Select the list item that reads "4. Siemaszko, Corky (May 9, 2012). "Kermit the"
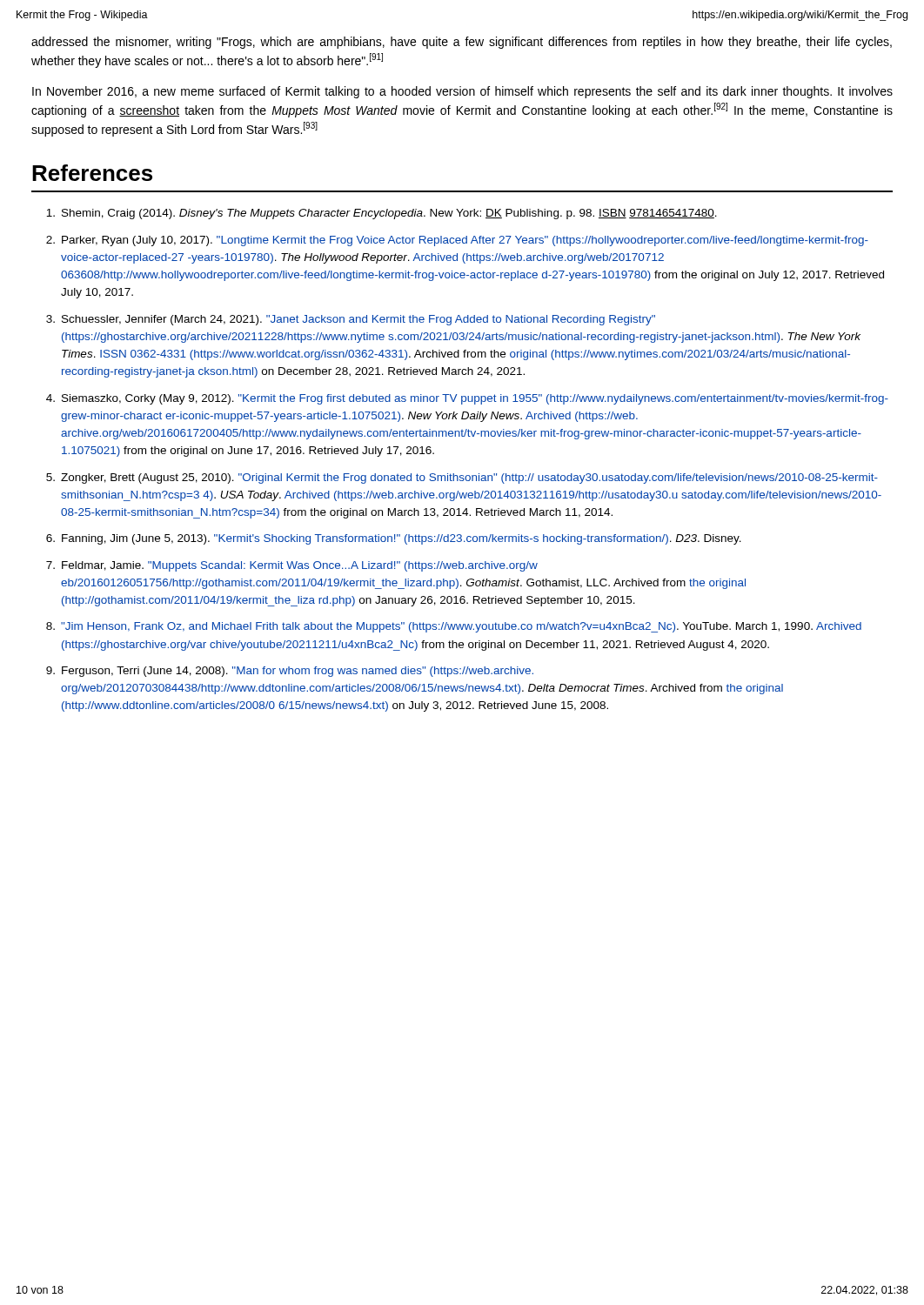The height and width of the screenshot is (1305, 924). tap(462, 425)
